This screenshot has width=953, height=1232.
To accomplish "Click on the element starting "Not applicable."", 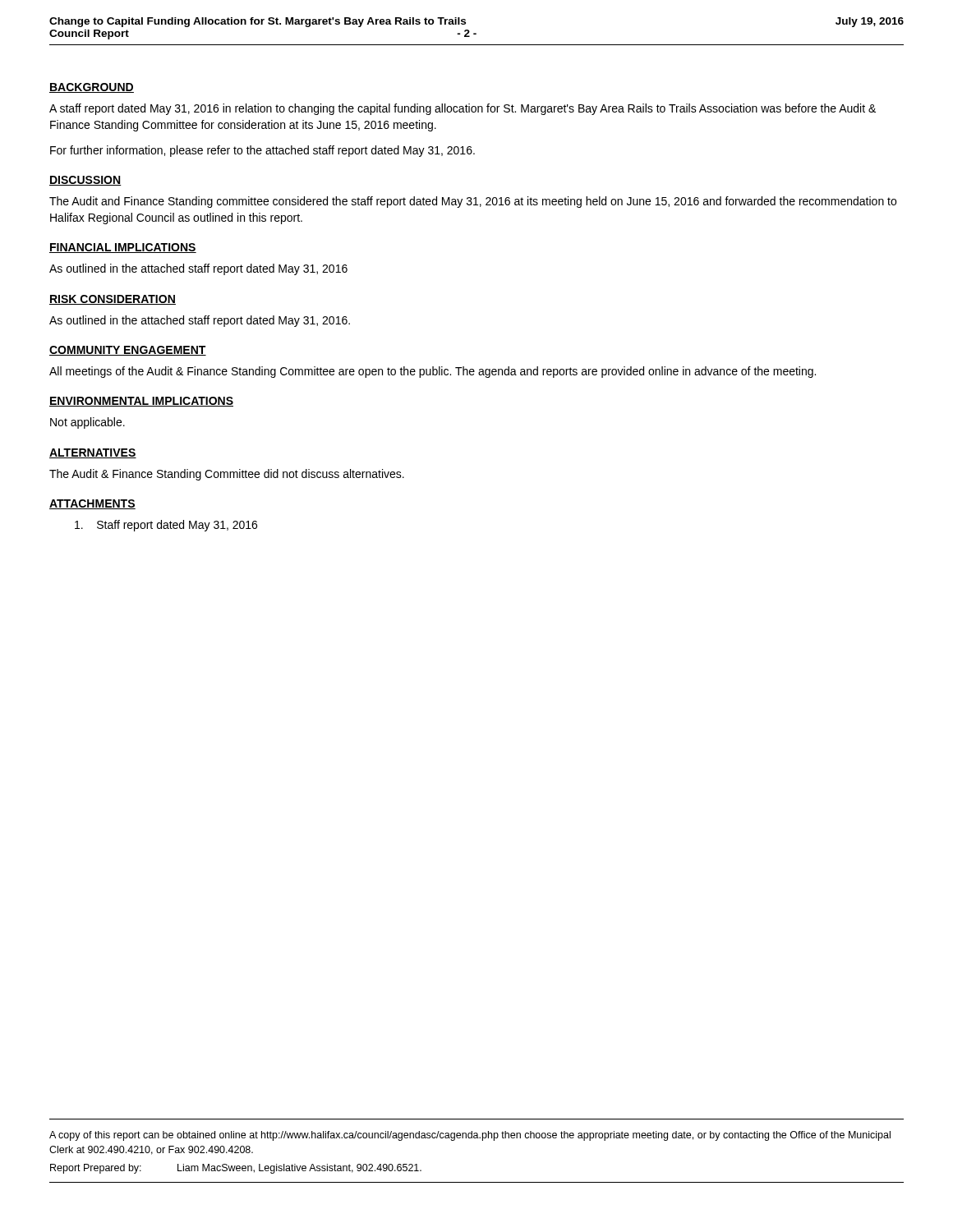I will coord(87,422).
